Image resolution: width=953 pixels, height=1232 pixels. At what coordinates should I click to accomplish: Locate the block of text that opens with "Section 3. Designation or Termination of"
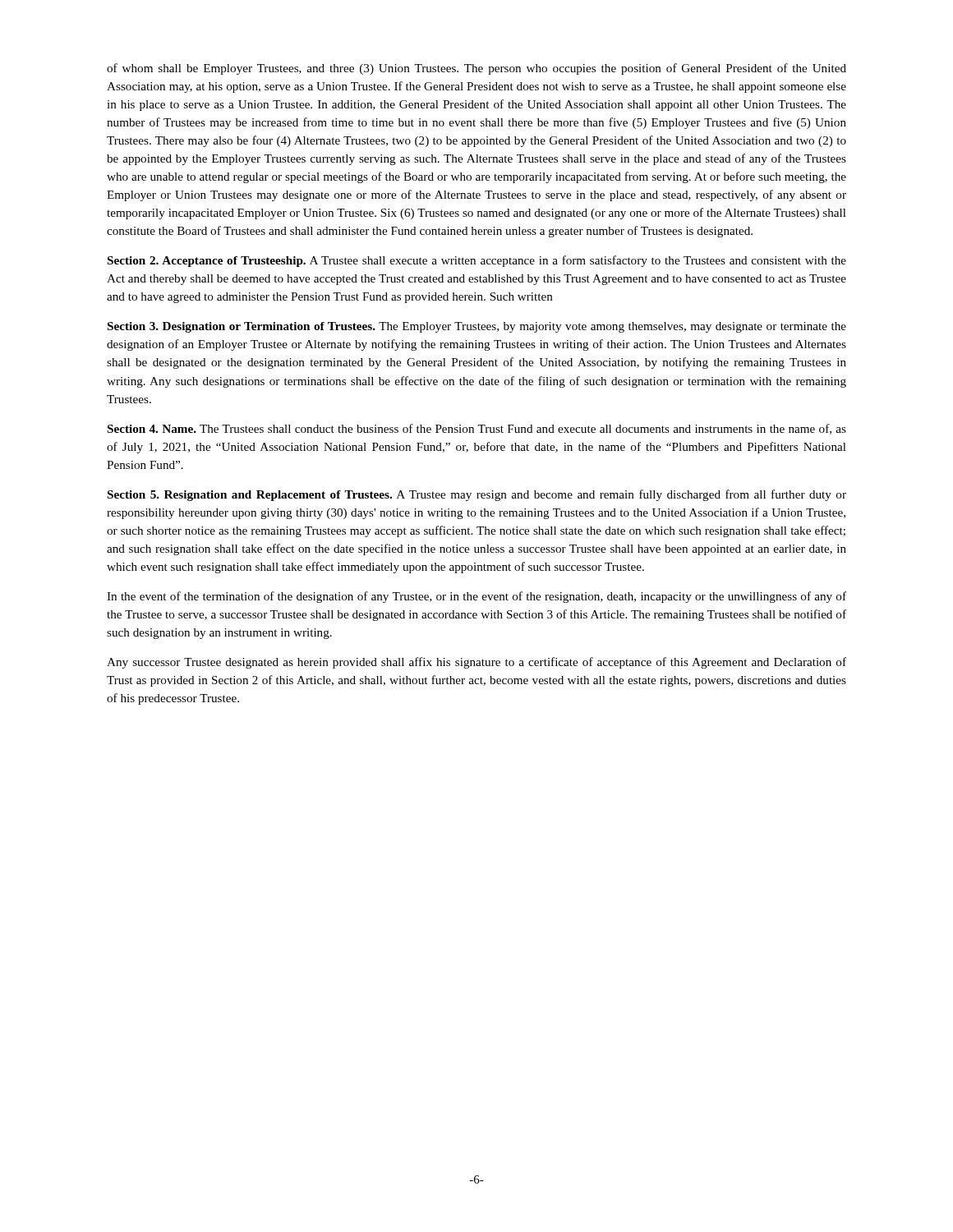point(476,362)
